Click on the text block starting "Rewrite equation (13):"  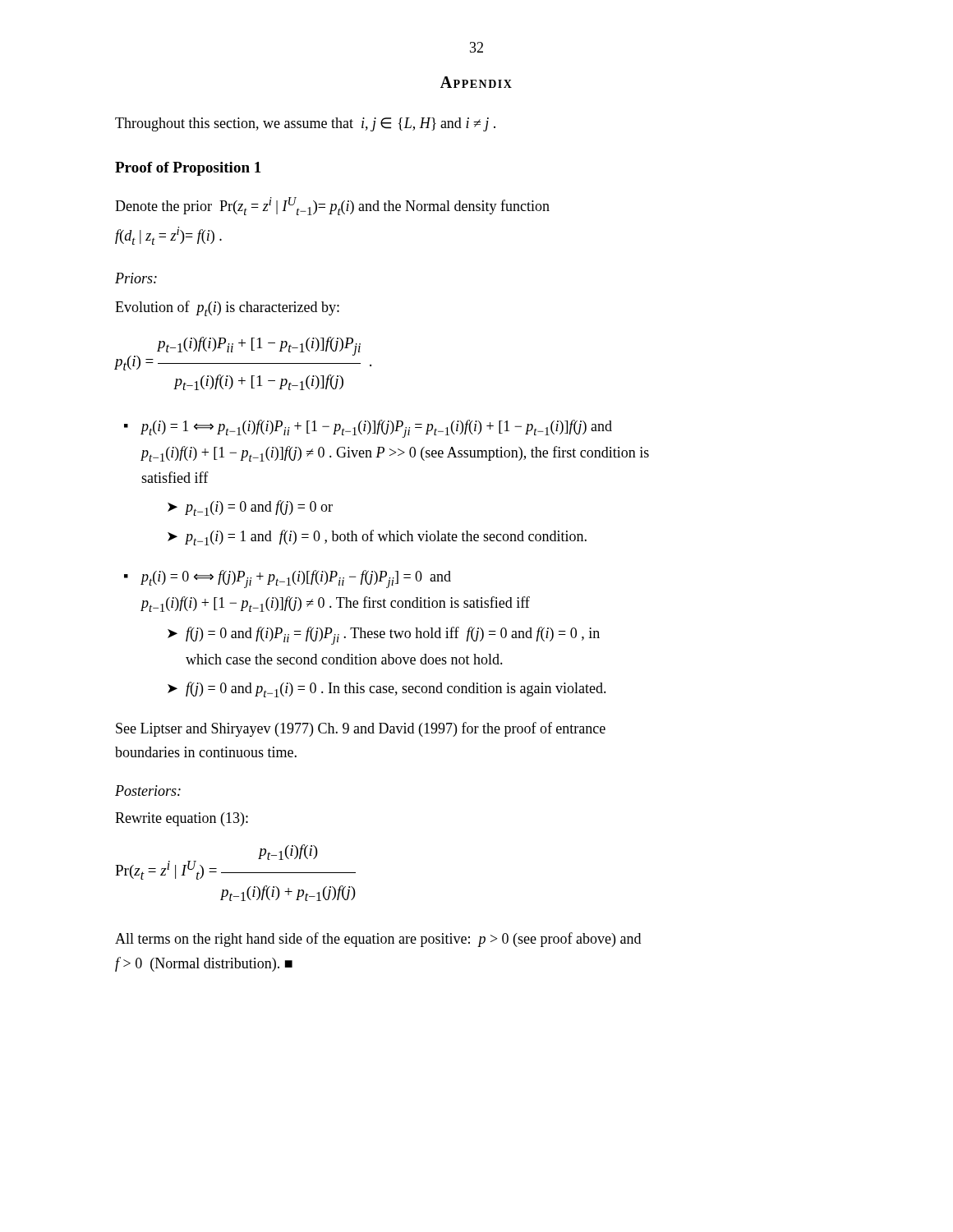(182, 818)
